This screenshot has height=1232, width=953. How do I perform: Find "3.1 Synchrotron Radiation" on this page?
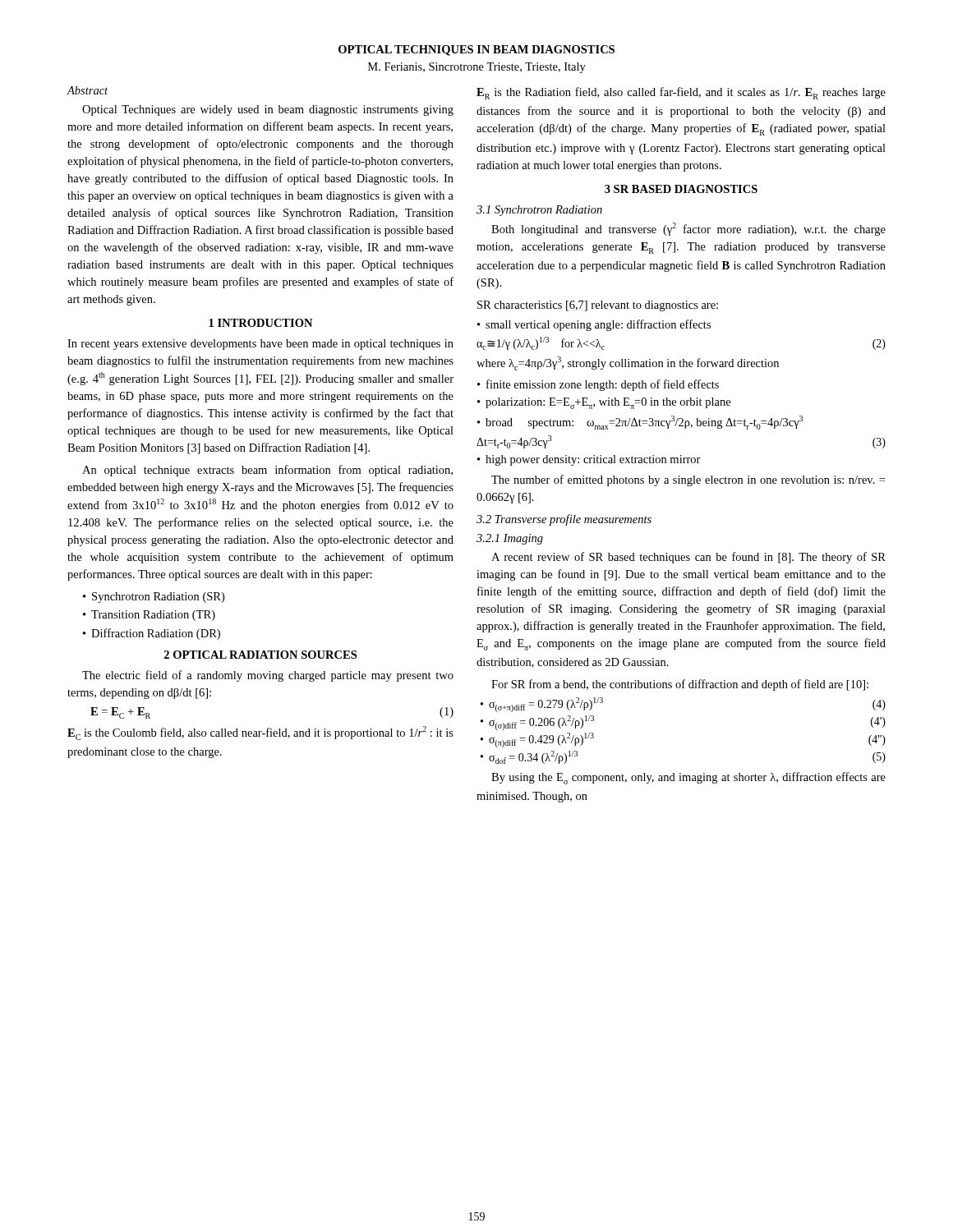[539, 209]
